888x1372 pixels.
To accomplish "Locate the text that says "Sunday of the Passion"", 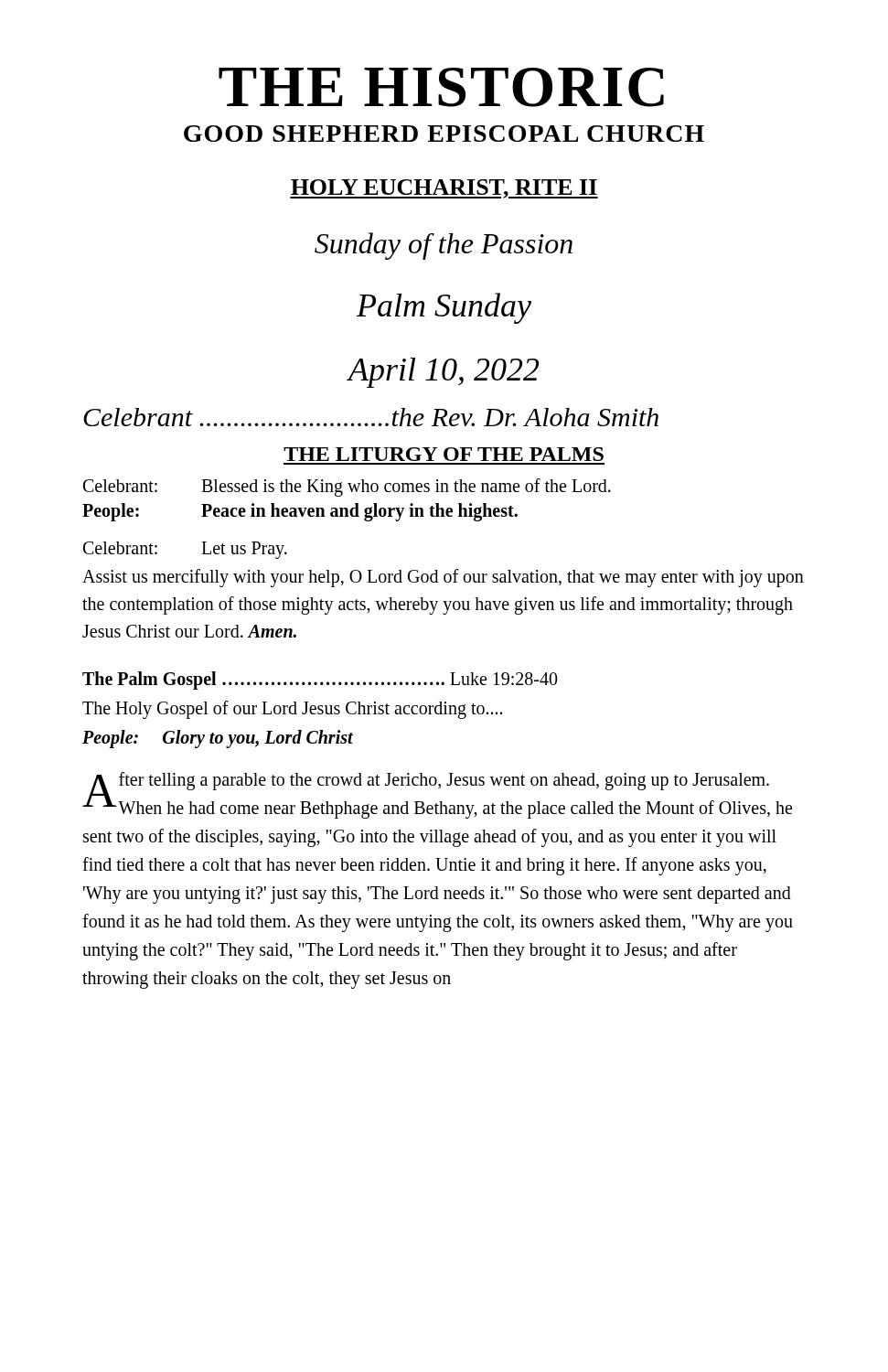I will point(444,244).
